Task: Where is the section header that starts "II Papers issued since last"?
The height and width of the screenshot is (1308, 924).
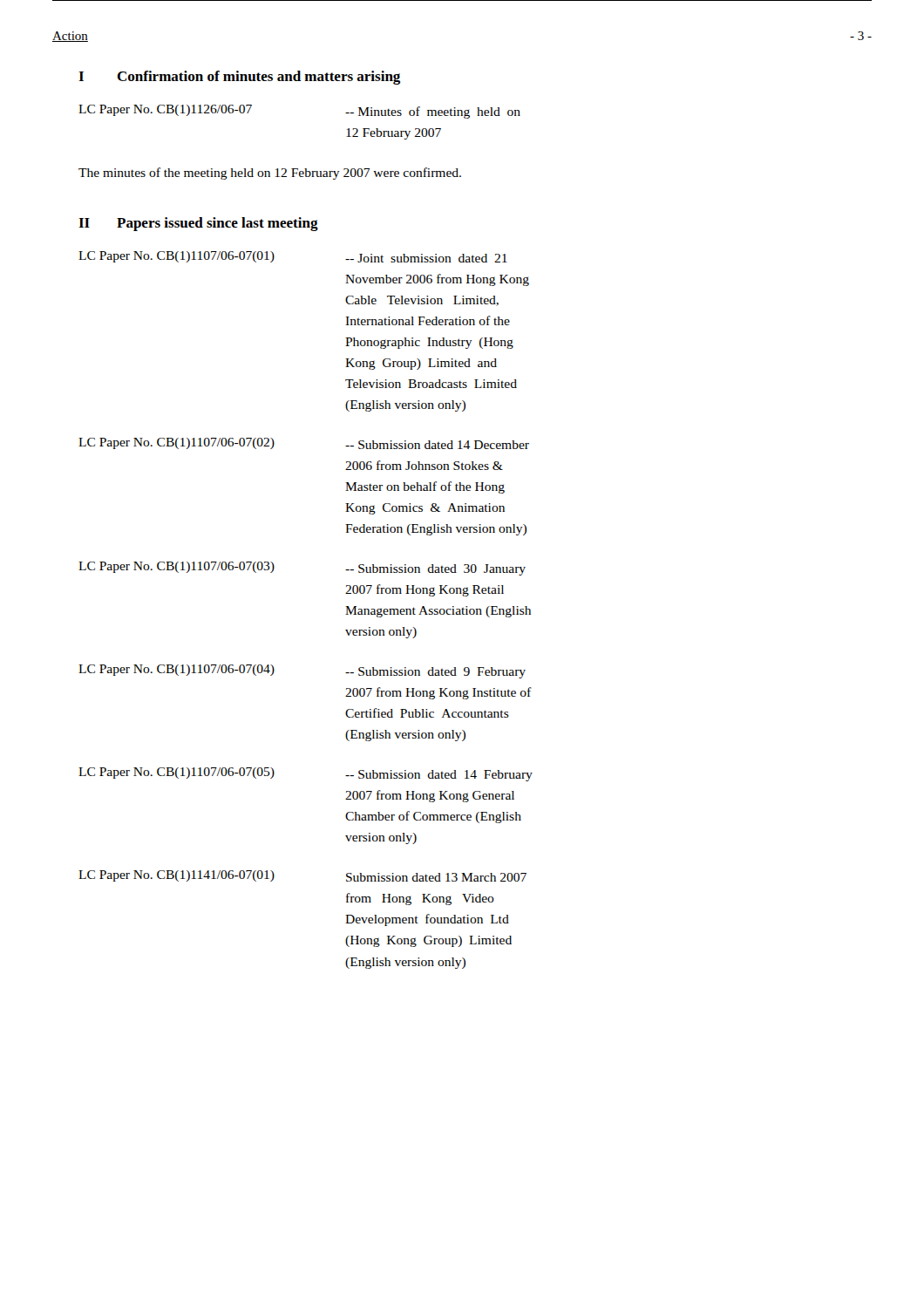Action: [x=198, y=223]
